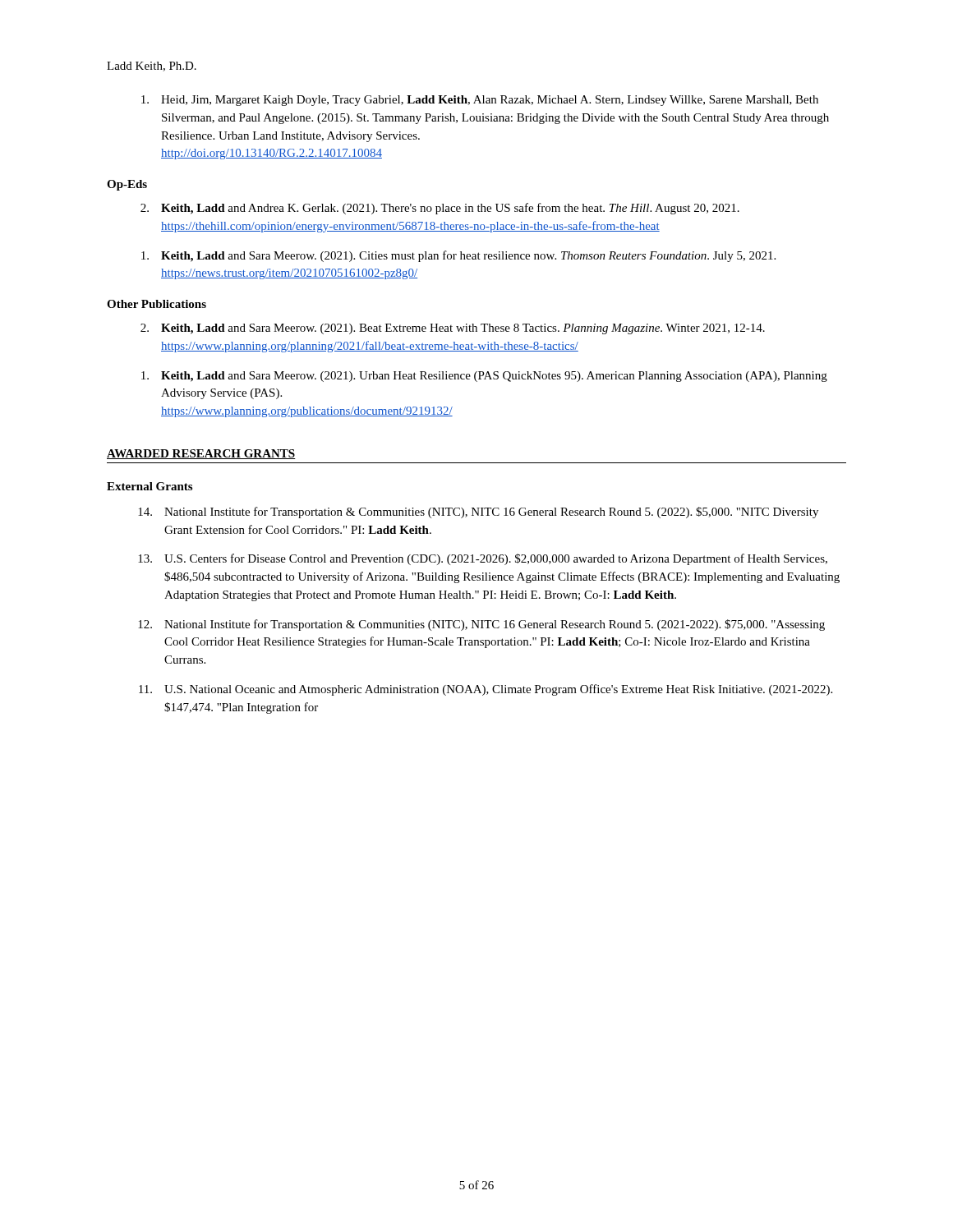
Task: Navigate to the region starting "14. National Institute for Transportation & Communities (NITC),"
Action: [x=476, y=521]
